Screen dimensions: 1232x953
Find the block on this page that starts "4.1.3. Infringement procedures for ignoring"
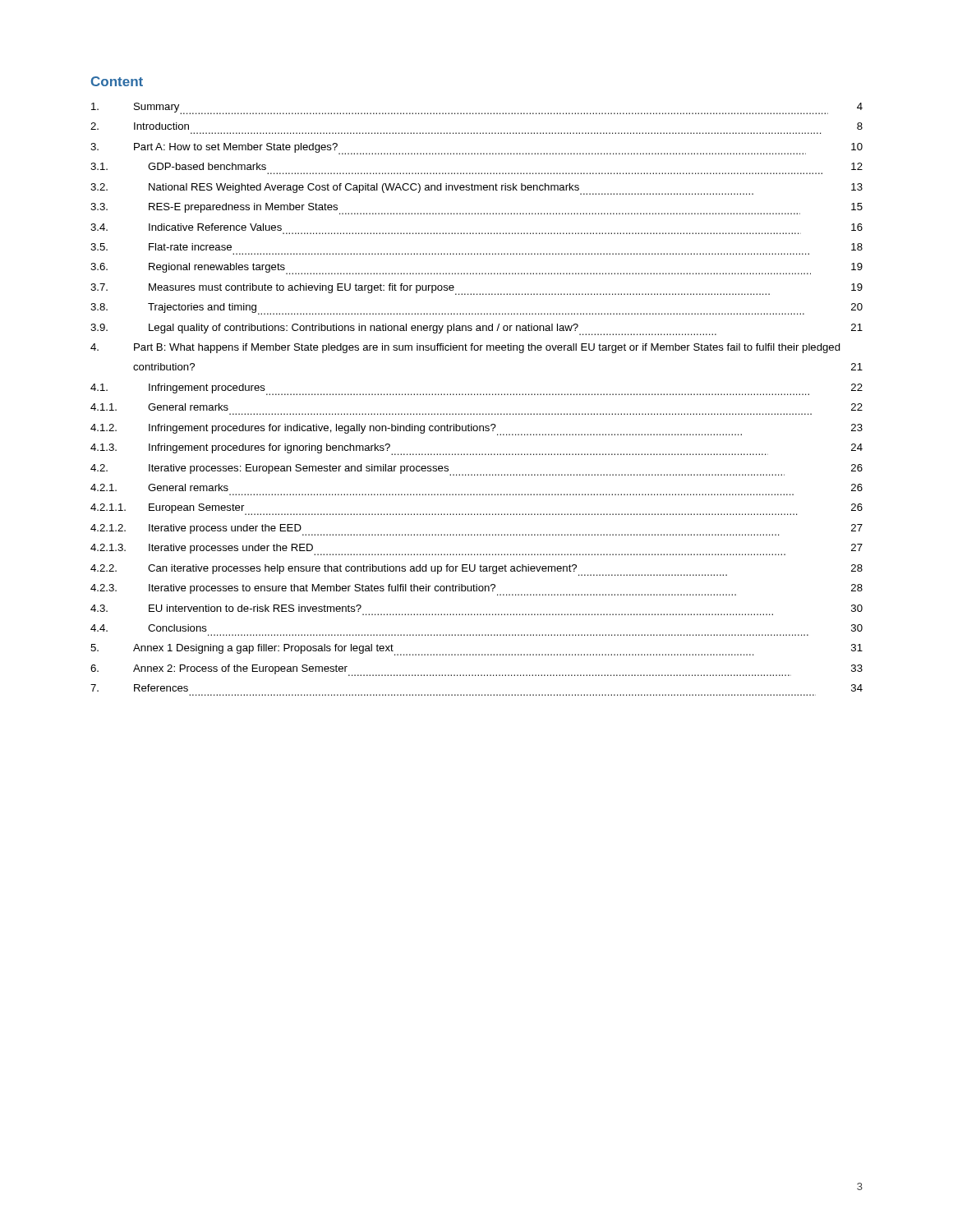tap(476, 448)
